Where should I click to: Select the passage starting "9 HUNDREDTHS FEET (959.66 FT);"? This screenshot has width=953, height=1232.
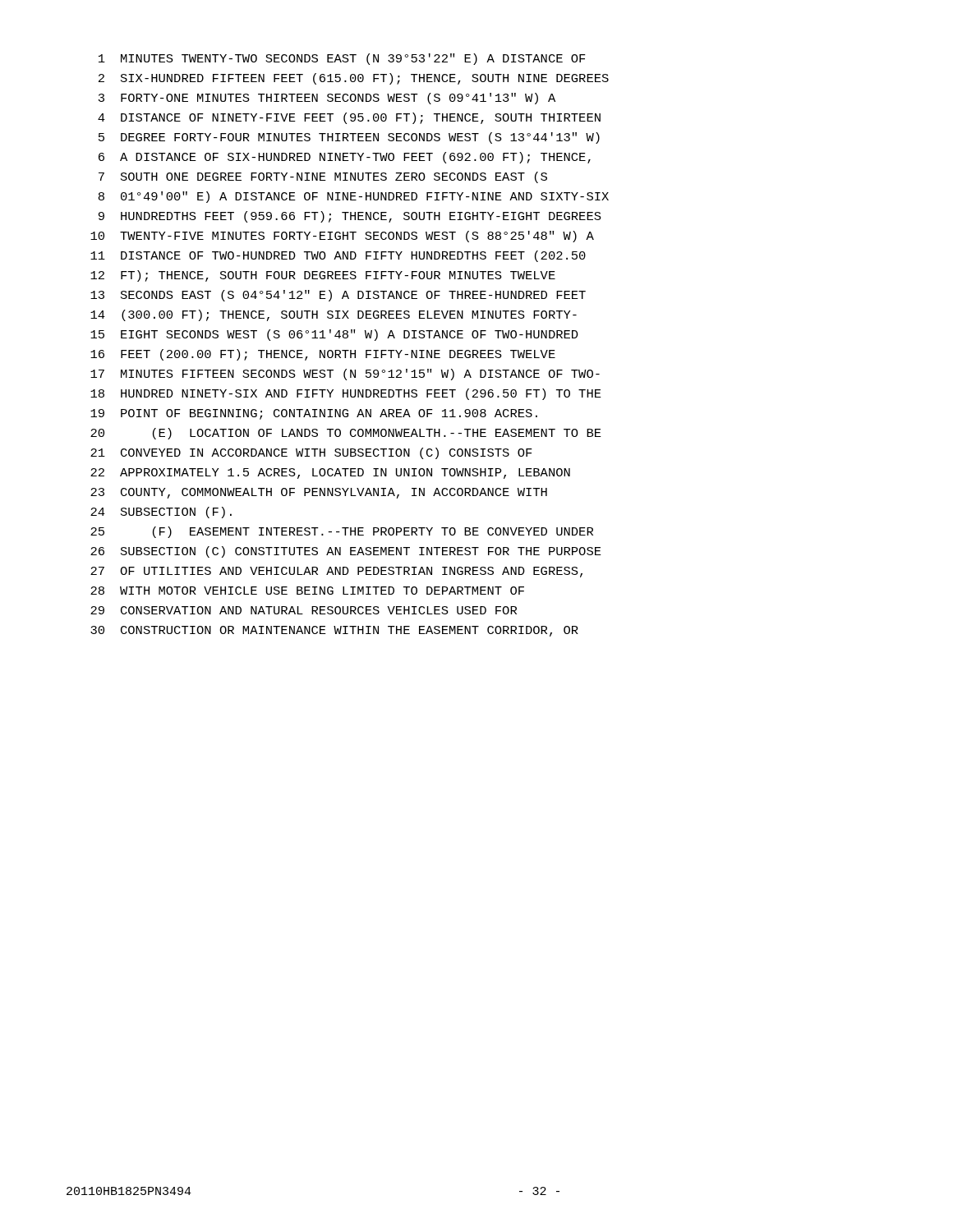point(476,217)
